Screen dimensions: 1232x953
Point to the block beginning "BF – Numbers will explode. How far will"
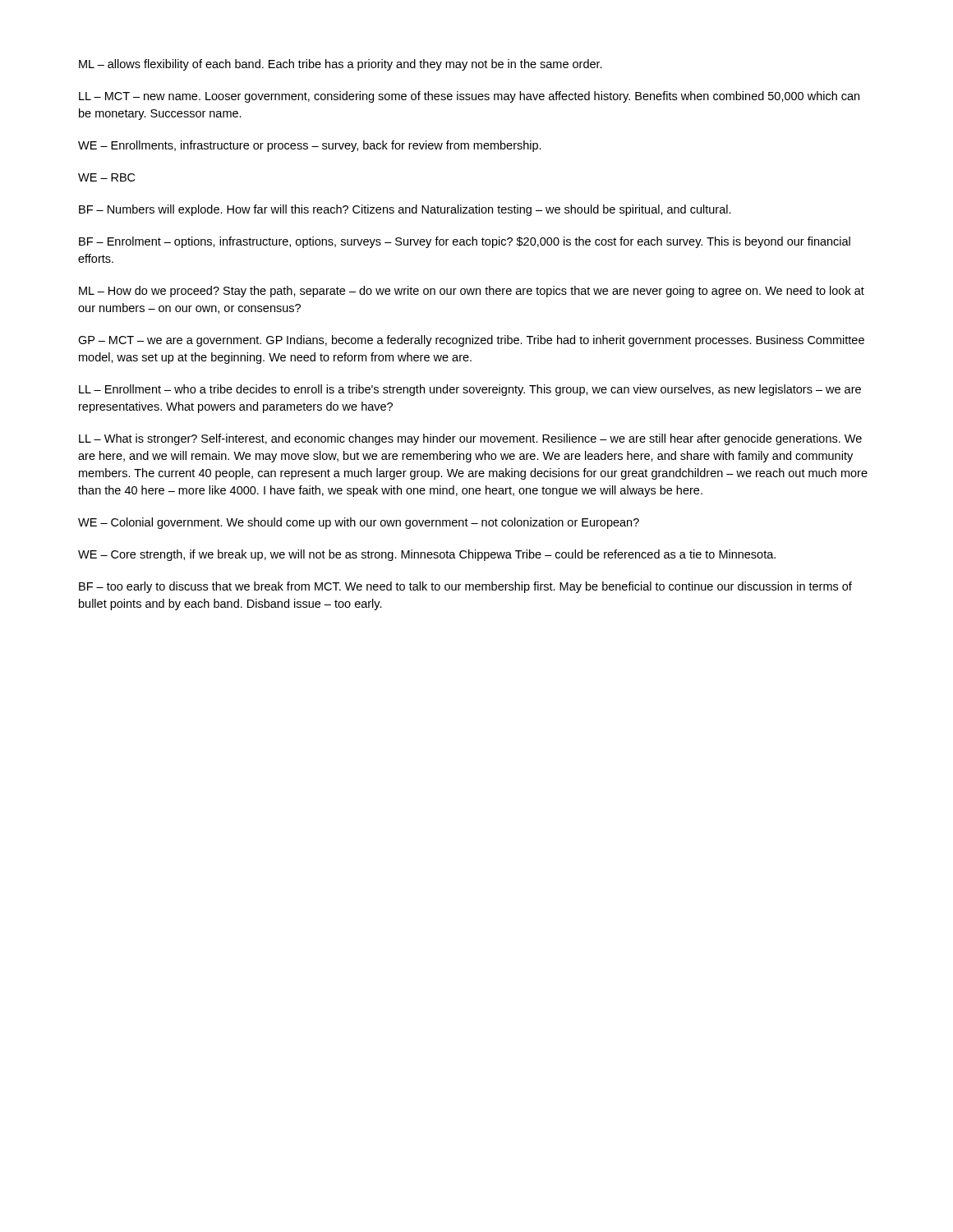coord(405,210)
